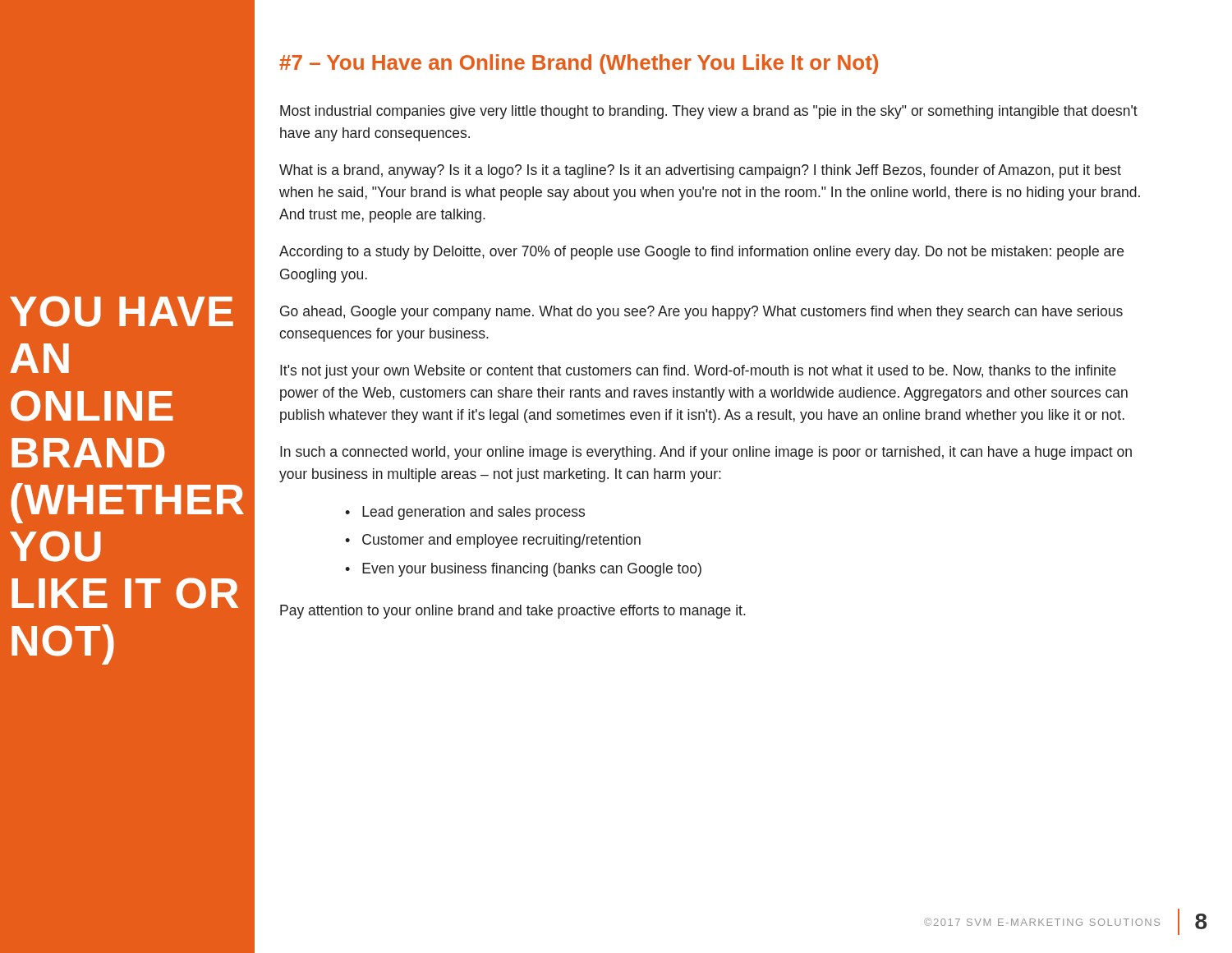This screenshot has width=1232, height=953.
Task: Click on the text block containing "In such a connected world,"
Action: click(x=706, y=463)
